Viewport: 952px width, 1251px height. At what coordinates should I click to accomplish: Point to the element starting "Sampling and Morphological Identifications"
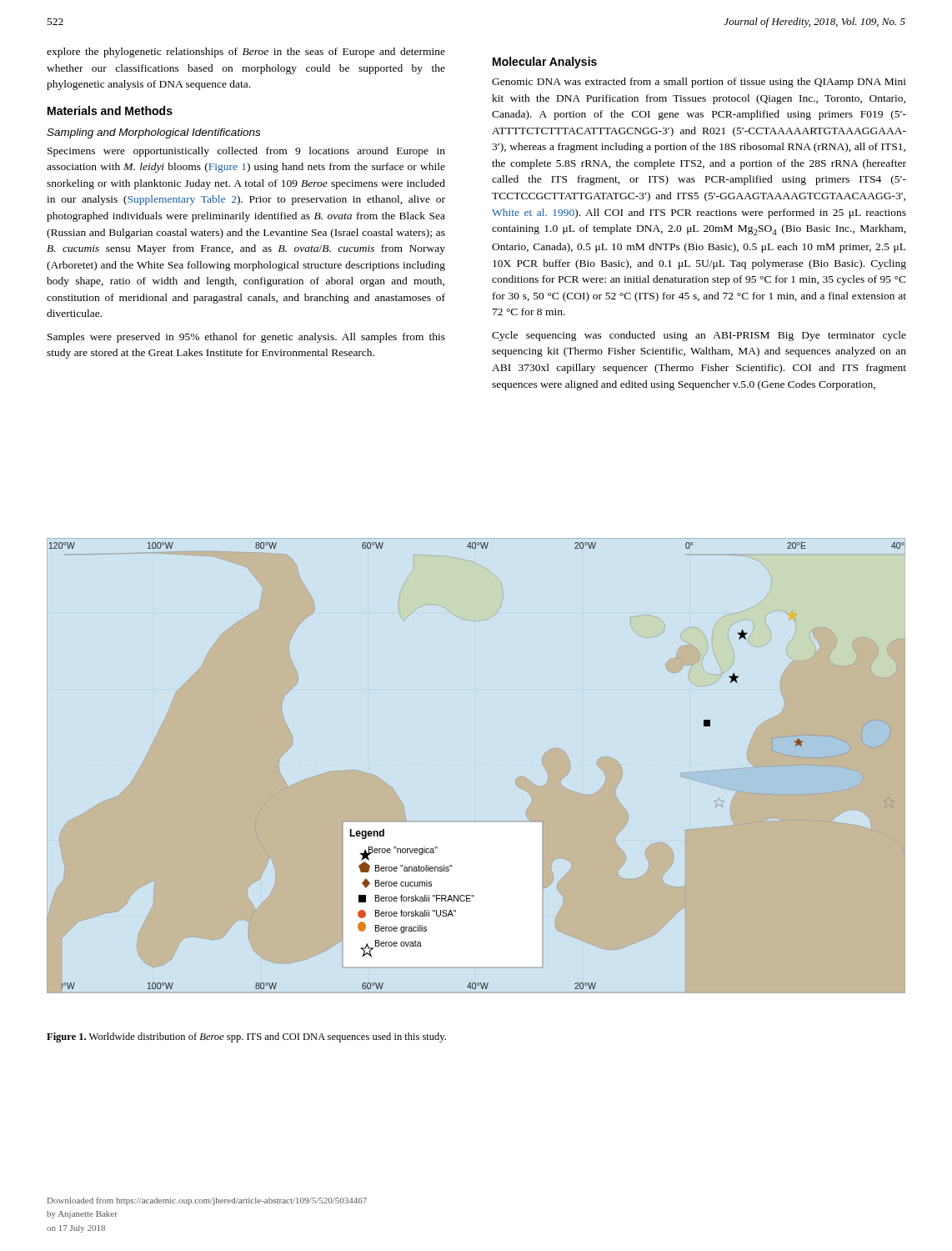click(x=154, y=132)
